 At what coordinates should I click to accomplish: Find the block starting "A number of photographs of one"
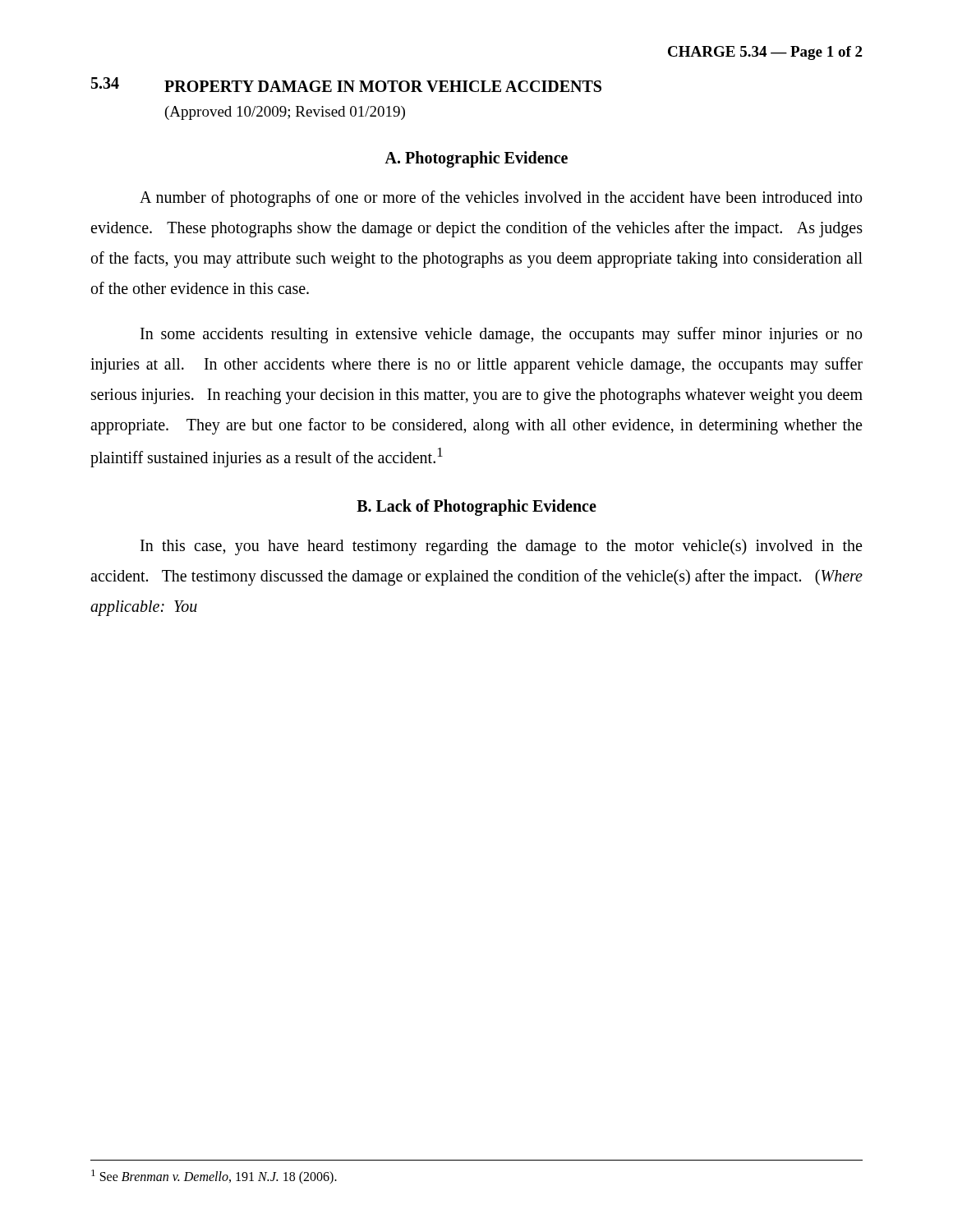click(476, 242)
